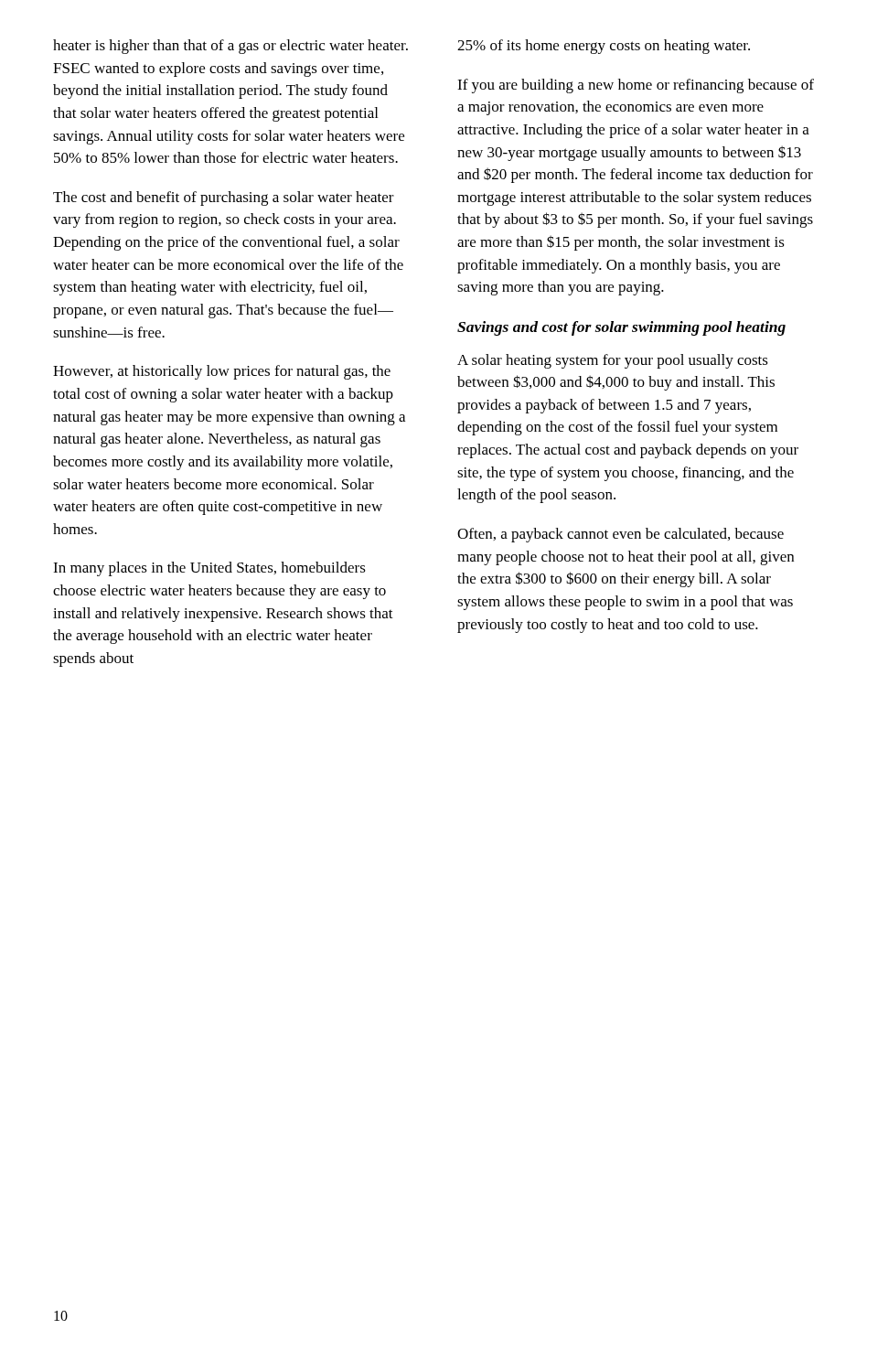
Task: Point to the block beginning "heater is higher than that of"
Action: click(231, 102)
